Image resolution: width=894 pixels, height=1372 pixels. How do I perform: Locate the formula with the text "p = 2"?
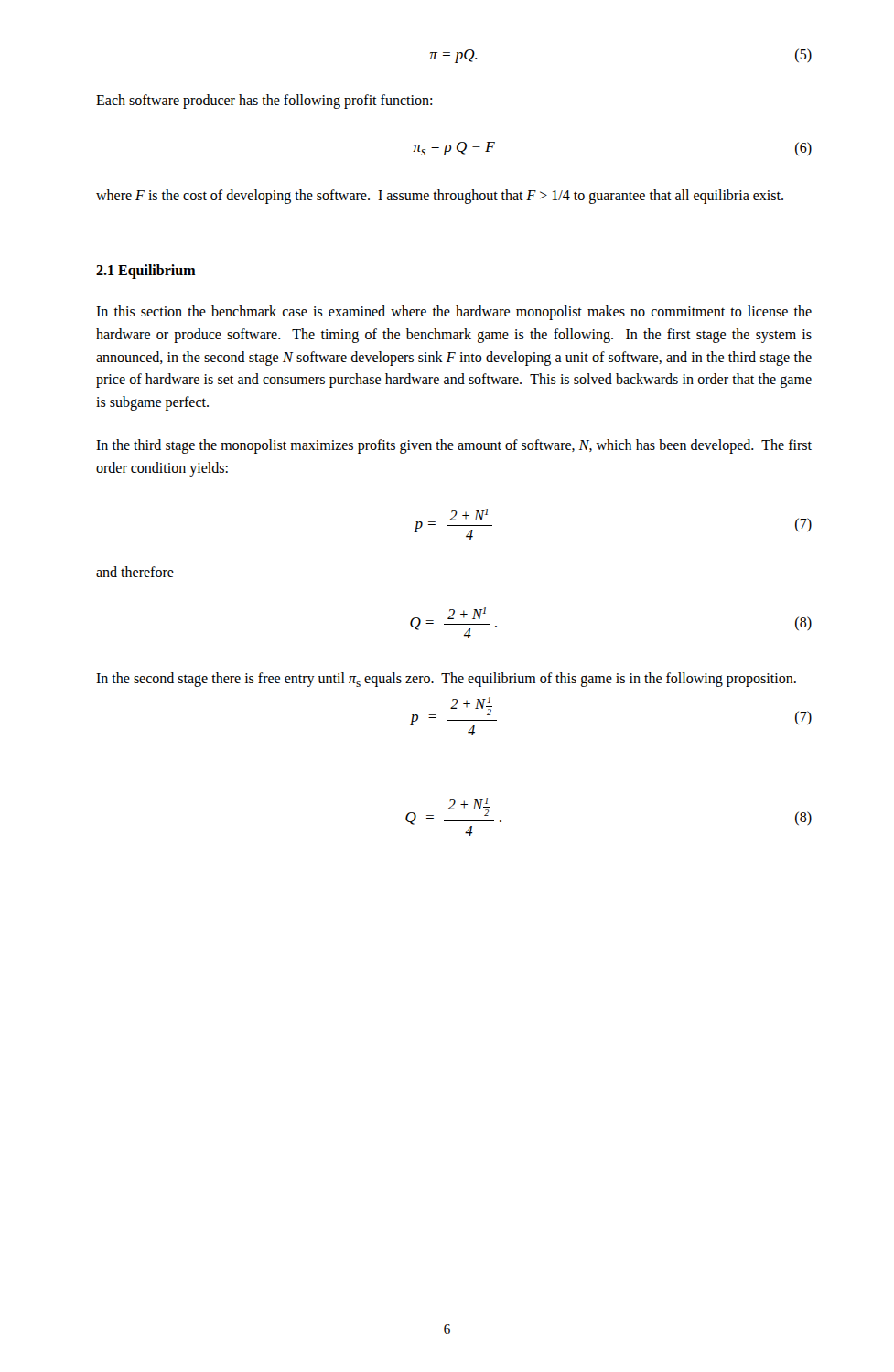coord(454,524)
